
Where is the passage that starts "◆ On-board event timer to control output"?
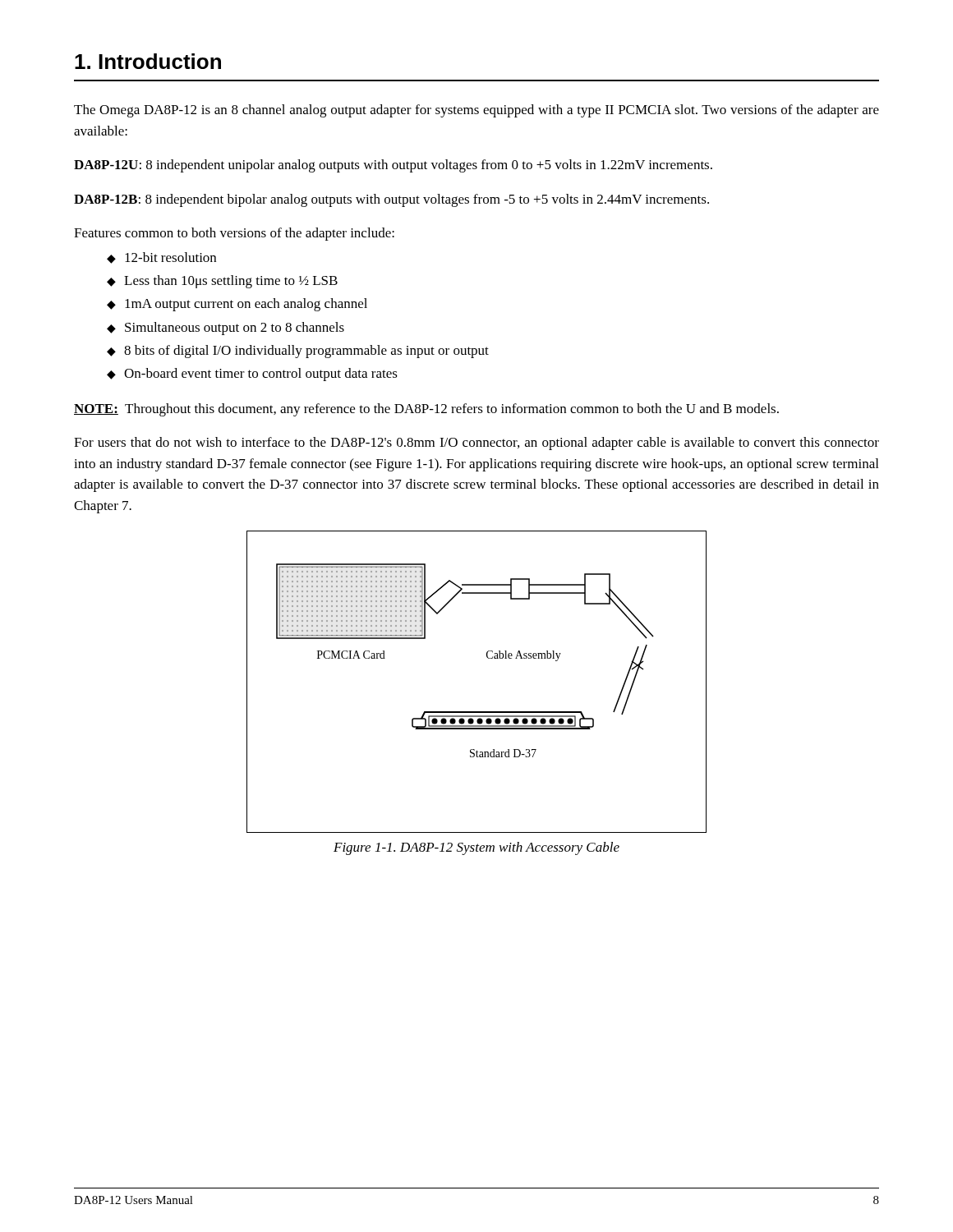click(252, 374)
